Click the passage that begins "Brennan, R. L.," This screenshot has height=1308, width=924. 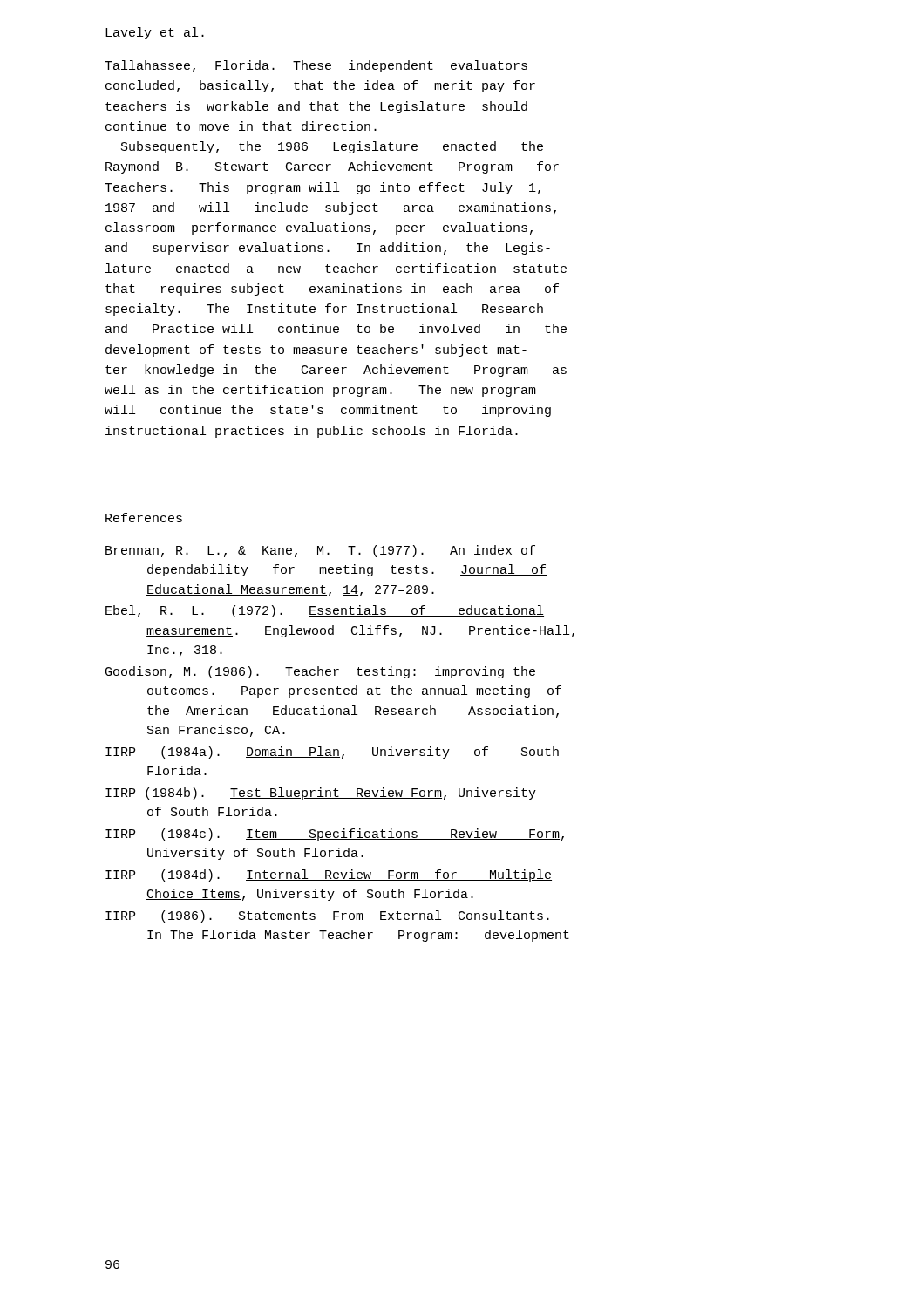click(326, 571)
